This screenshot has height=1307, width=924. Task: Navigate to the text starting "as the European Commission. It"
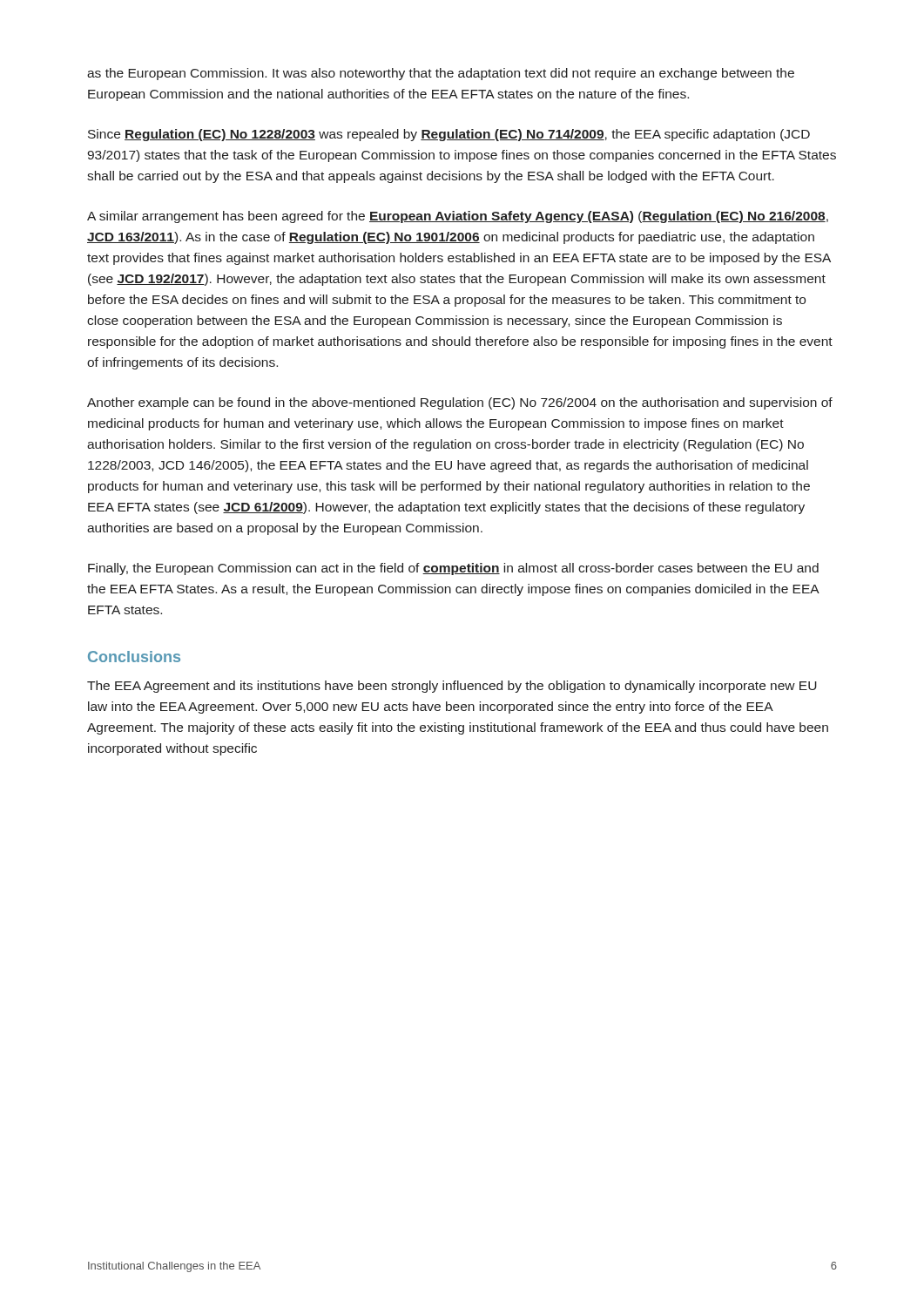(x=441, y=83)
